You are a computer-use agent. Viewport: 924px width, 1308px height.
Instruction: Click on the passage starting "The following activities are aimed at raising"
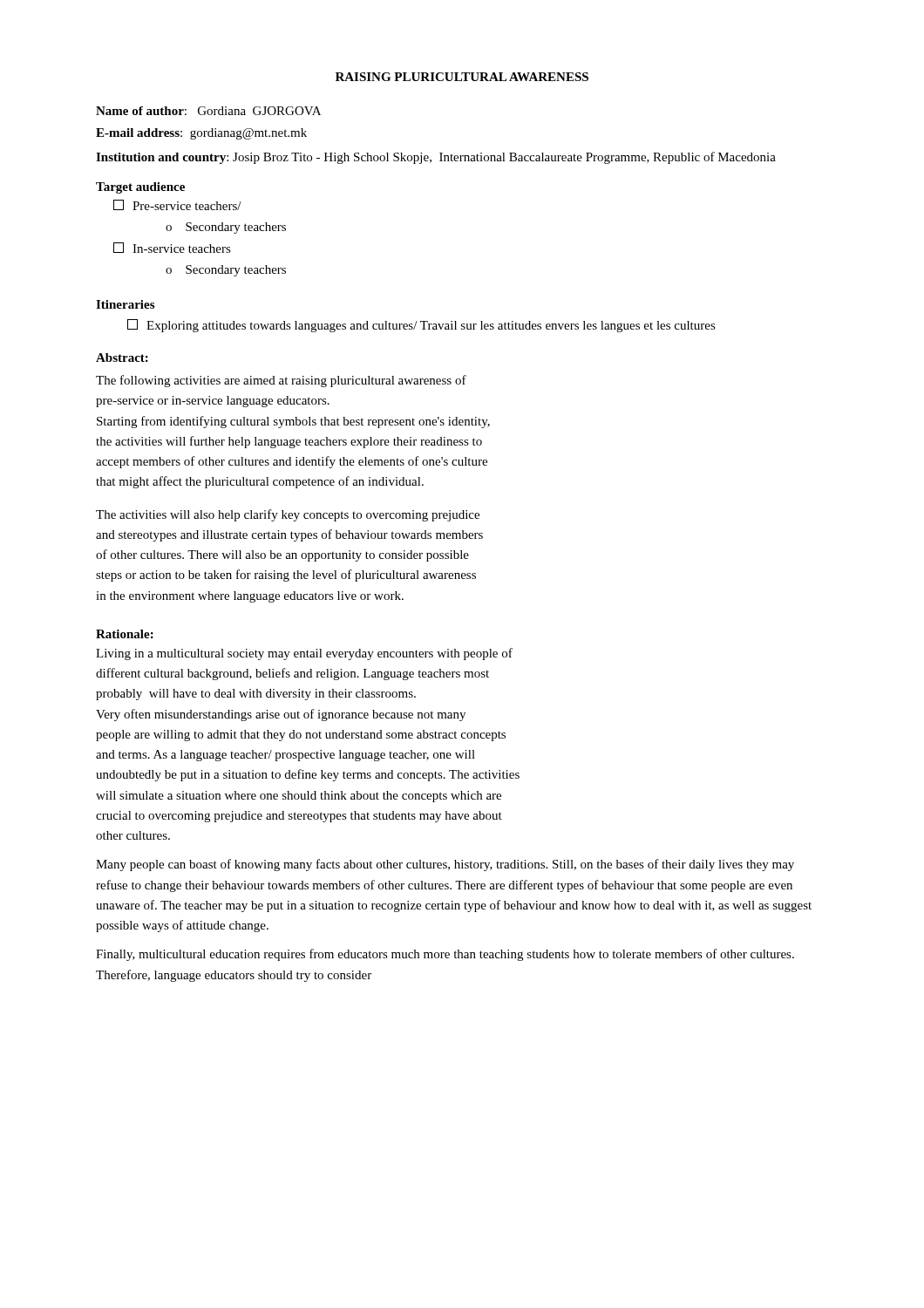pyautogui.click(x=293, y=431)
